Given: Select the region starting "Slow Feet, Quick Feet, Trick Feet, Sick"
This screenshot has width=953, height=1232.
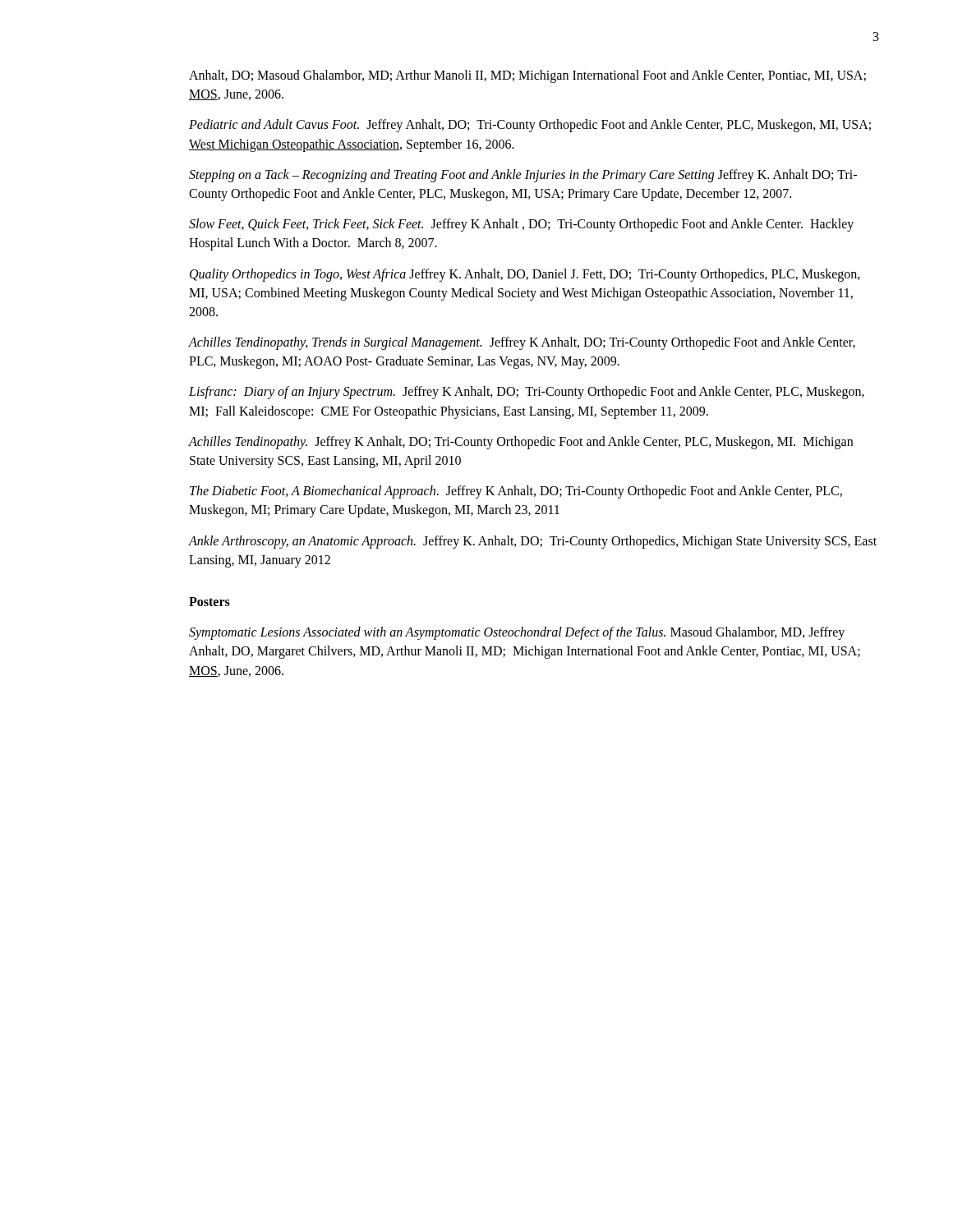Looking at the screenshot, I should click(x=521, y=233).
